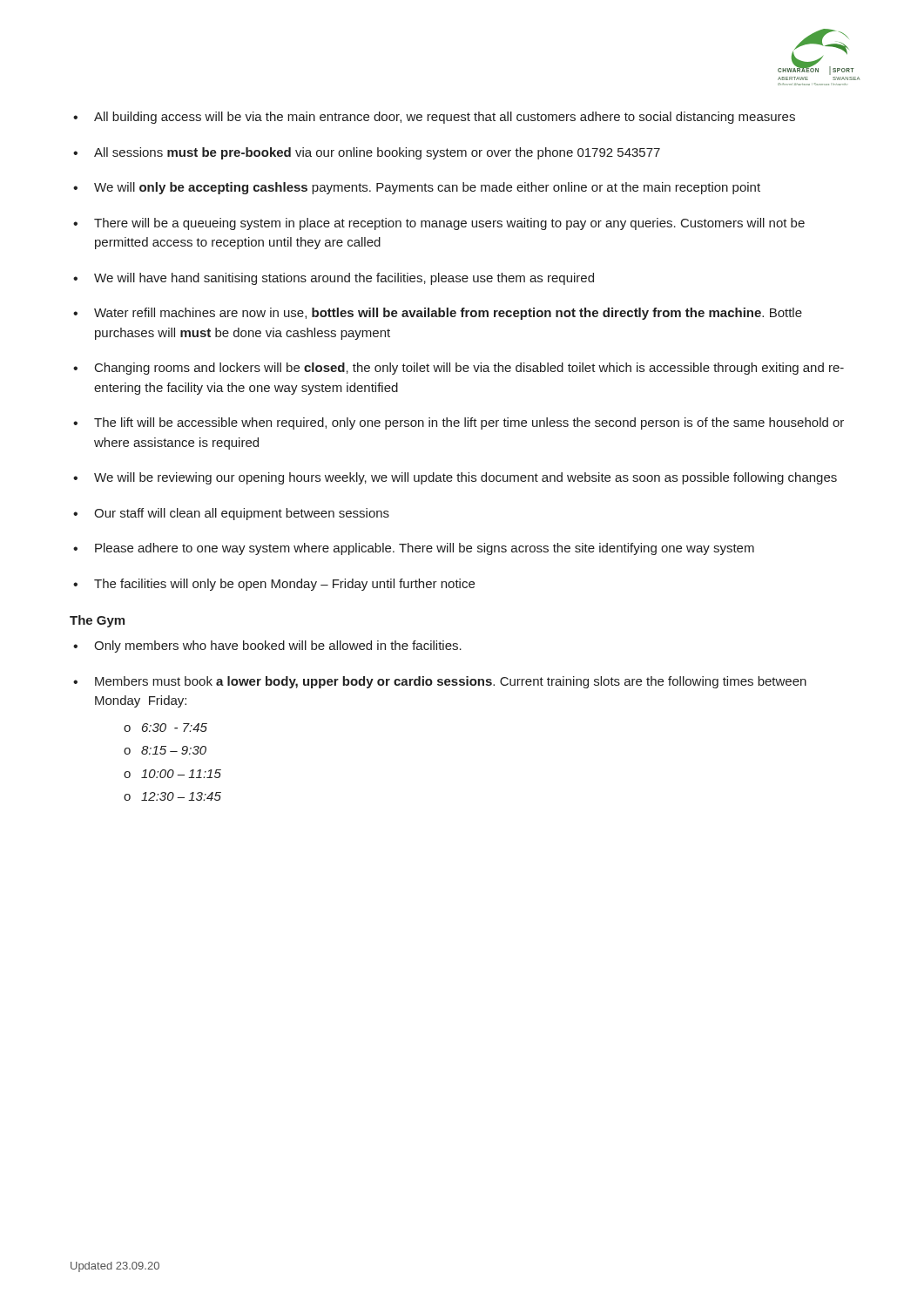Locate the passage starting "Please adhere to one way"
This screenshot has height=1307, width=924.
click(424, 548)
